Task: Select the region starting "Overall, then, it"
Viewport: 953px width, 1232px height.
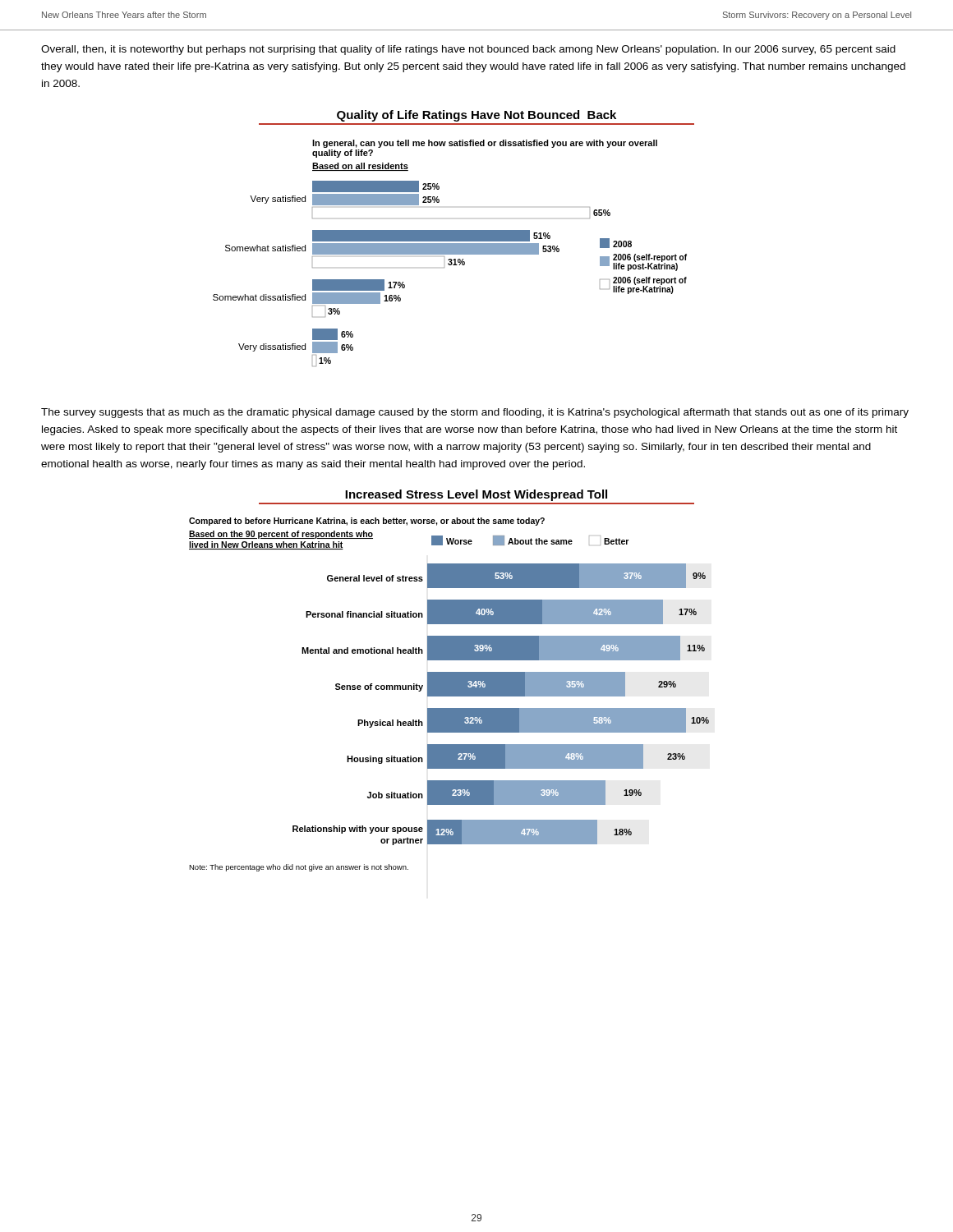Action: point(473,66)
